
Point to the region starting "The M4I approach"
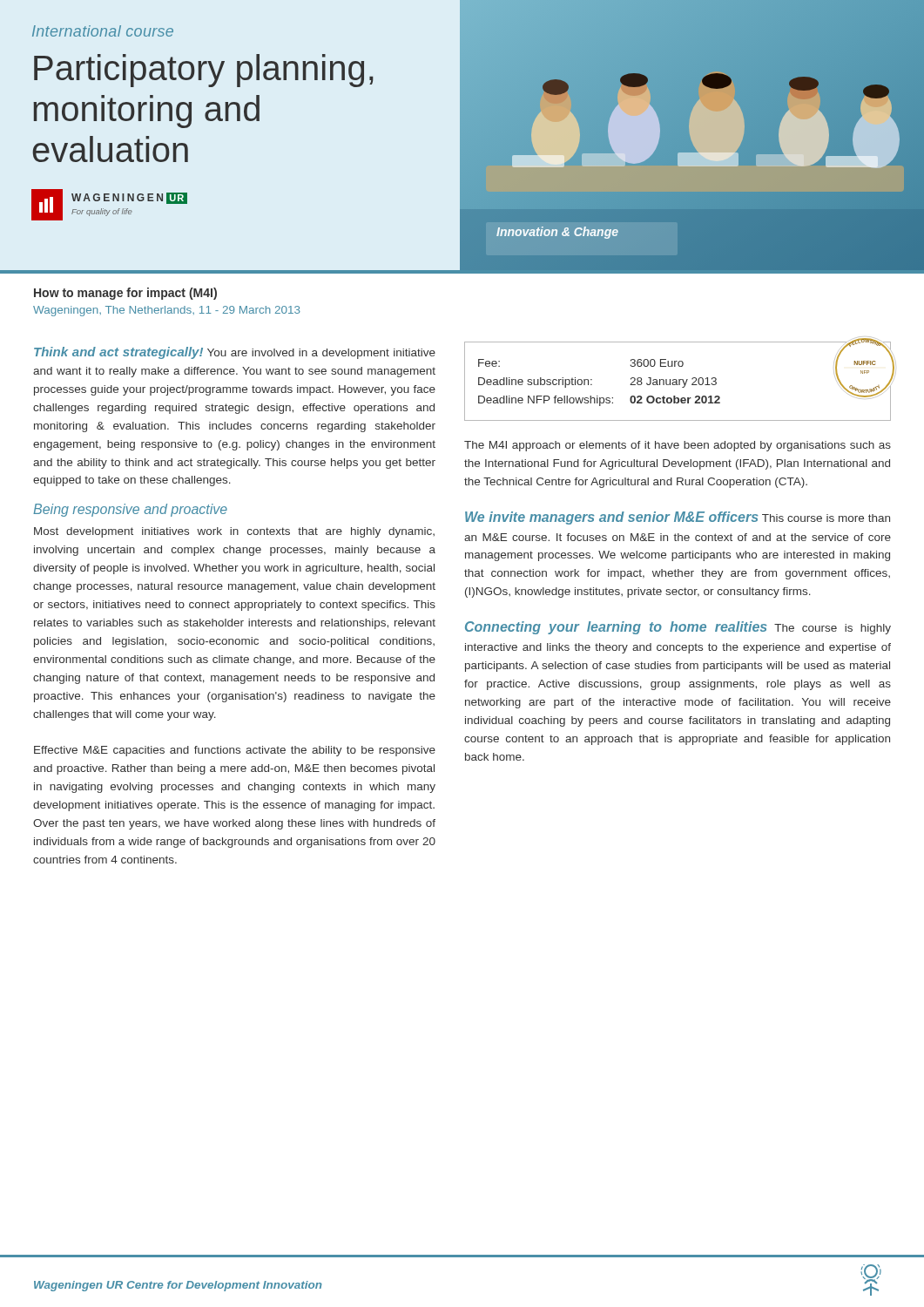(678, 463)
